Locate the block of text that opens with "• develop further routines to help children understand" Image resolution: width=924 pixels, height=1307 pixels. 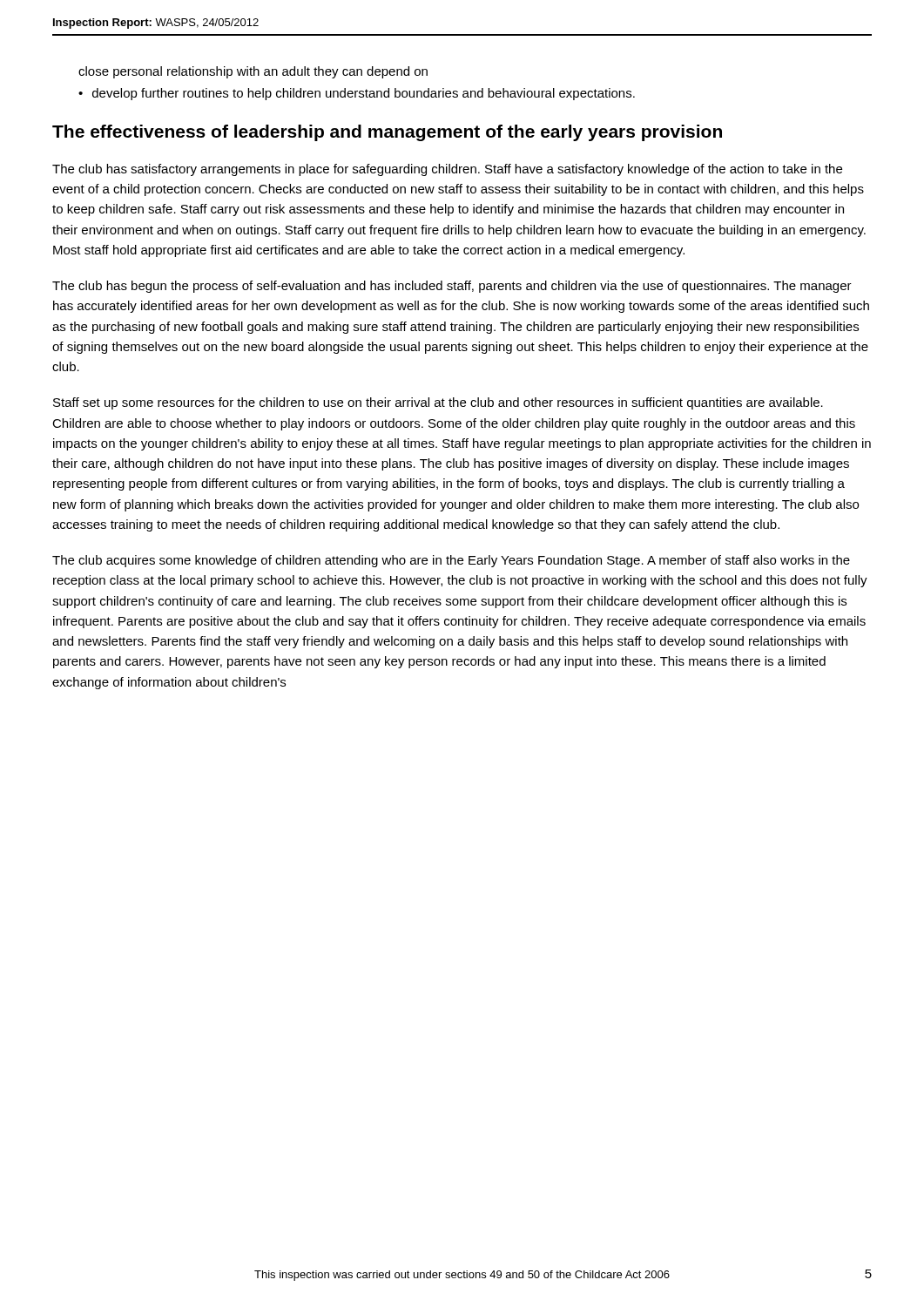[x=357, y=93]
